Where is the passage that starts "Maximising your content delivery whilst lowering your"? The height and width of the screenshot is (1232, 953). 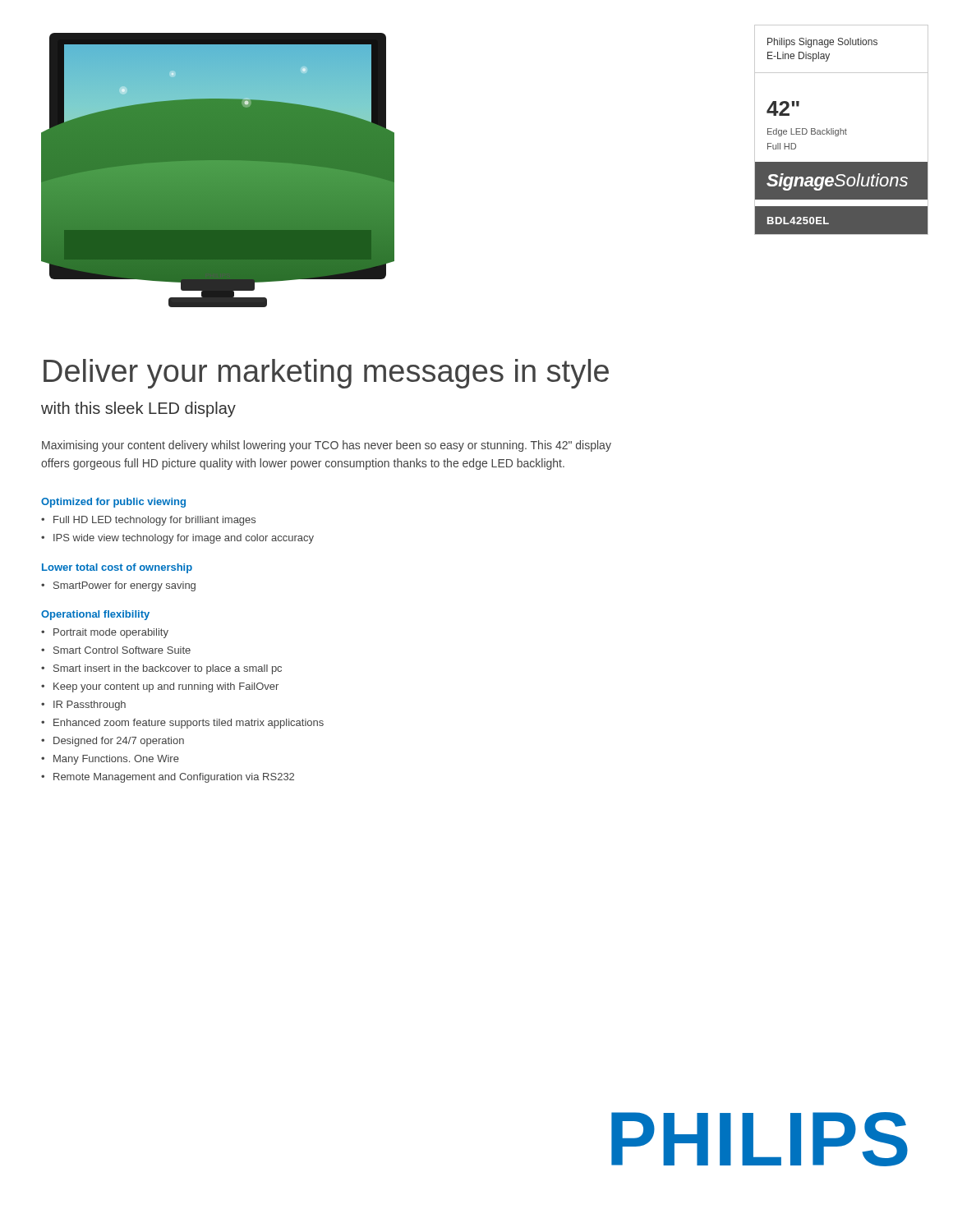[326, 454]
